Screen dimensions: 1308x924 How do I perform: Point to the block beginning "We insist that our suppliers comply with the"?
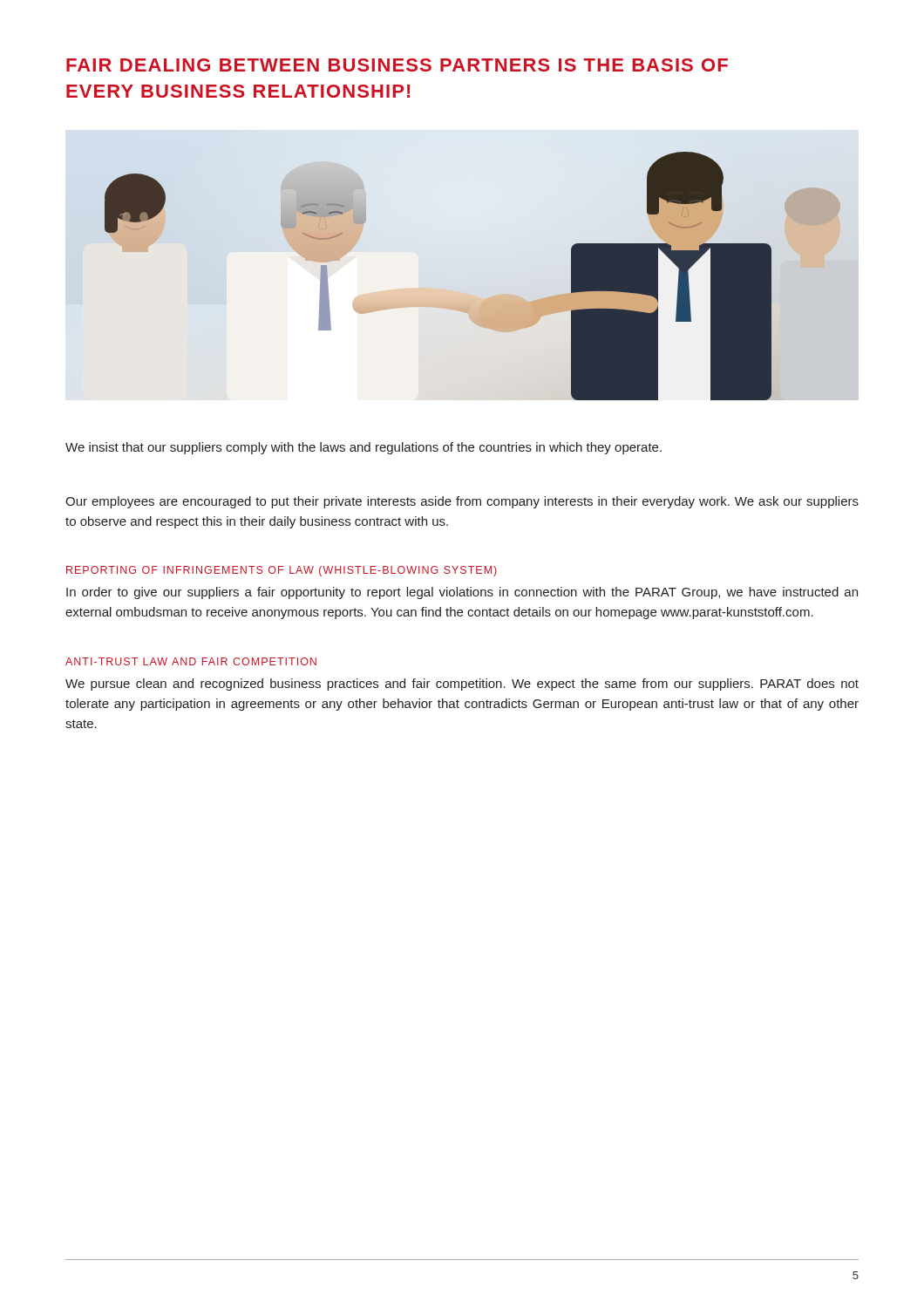point(364,447)
